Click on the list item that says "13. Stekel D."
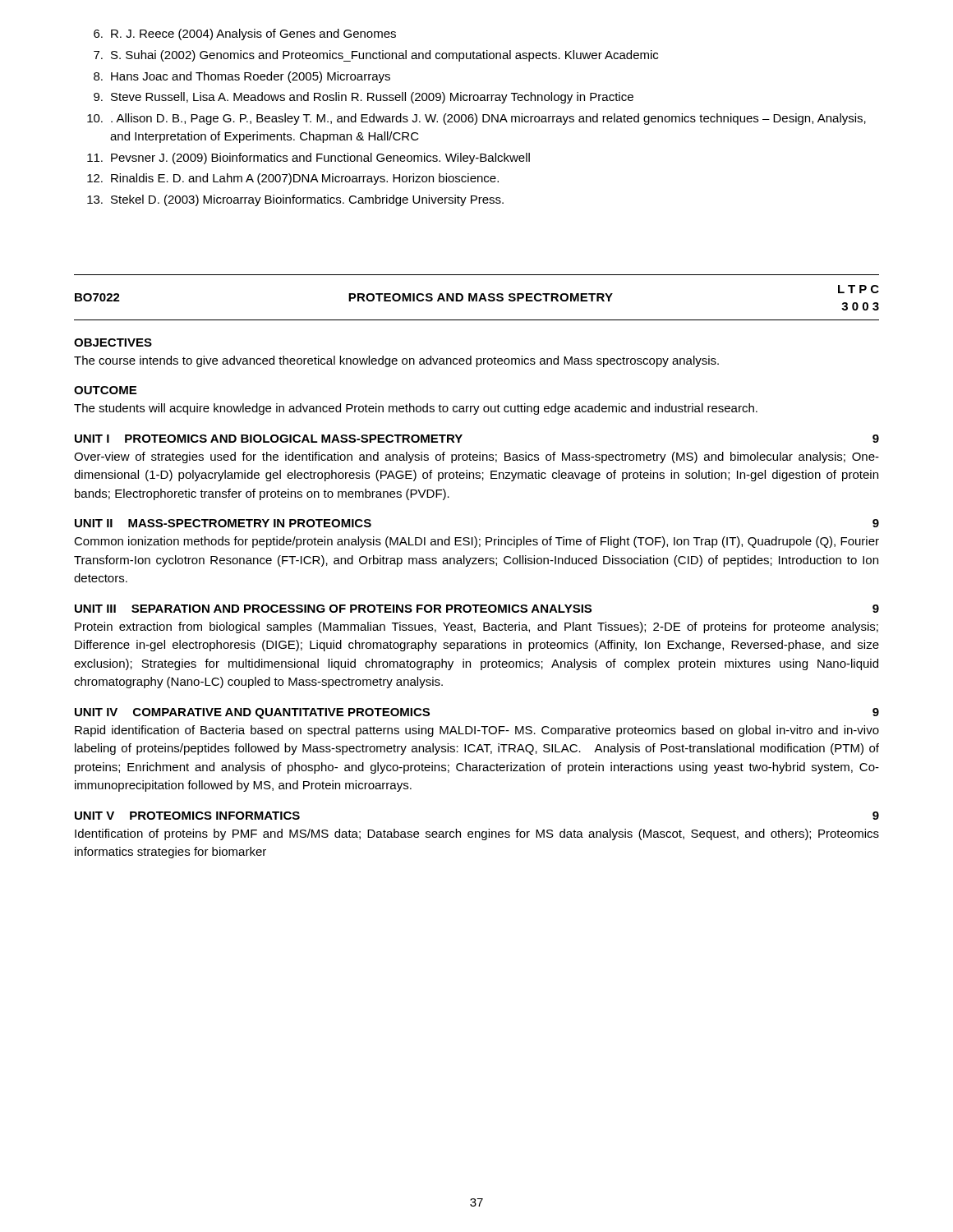The height and width of the screenshot is (1232, 953). pyautogui.click(x=476, y=200)
